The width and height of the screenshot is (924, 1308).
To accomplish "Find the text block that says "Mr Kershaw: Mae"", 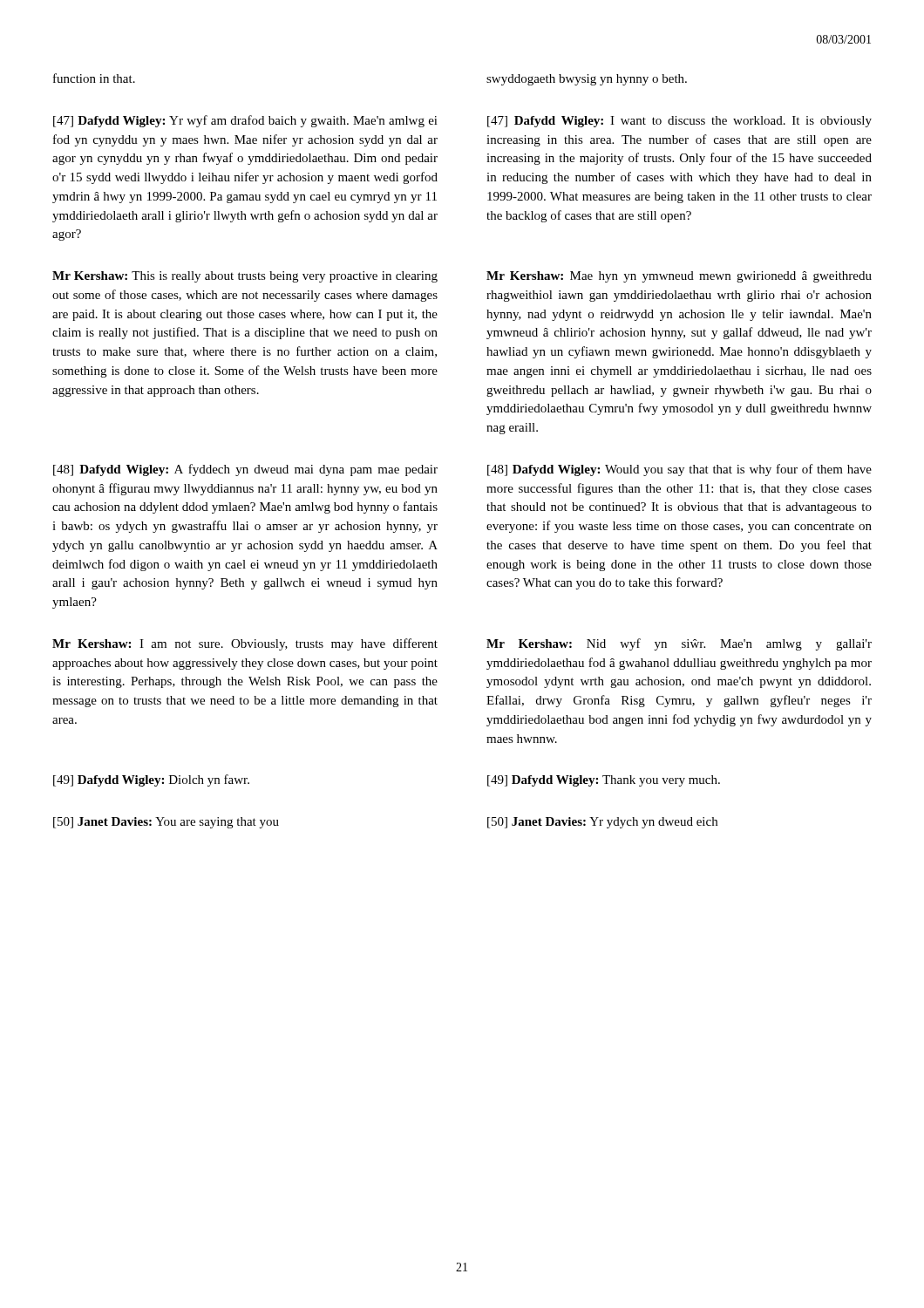I will point(679,352).
